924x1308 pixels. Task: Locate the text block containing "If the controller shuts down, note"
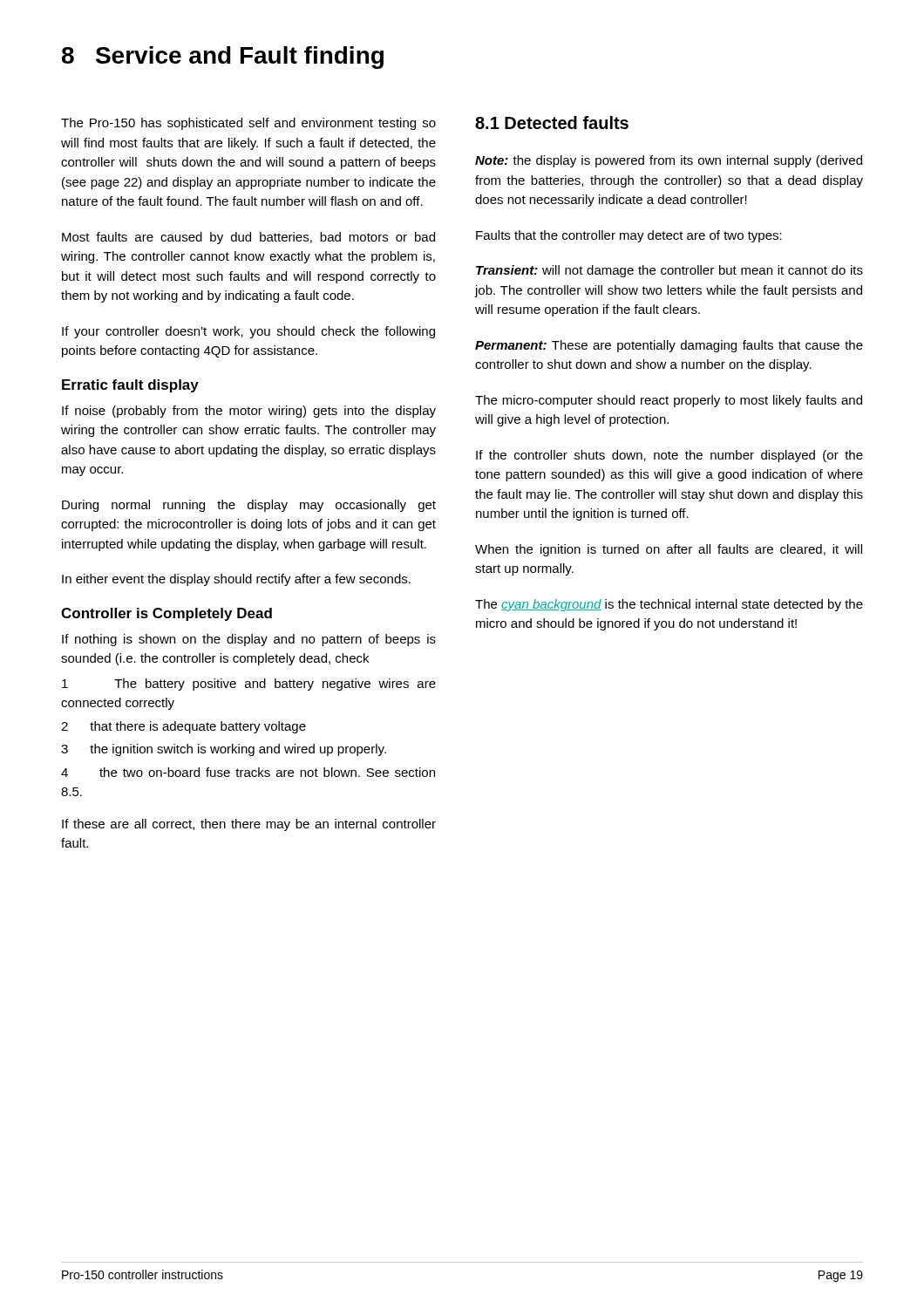tap(669, 484)
